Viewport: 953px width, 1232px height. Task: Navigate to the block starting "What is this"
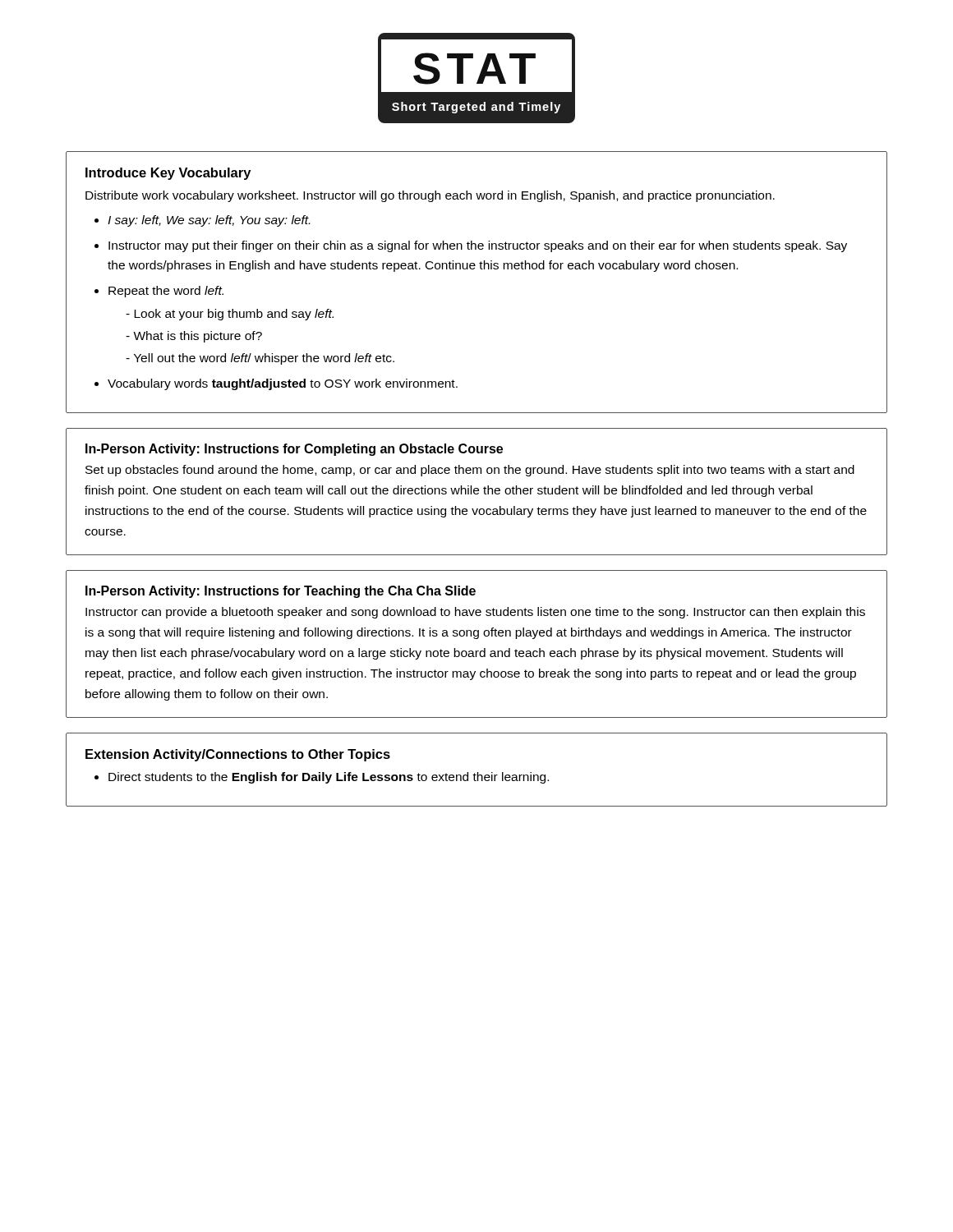[x=198, y=336]
